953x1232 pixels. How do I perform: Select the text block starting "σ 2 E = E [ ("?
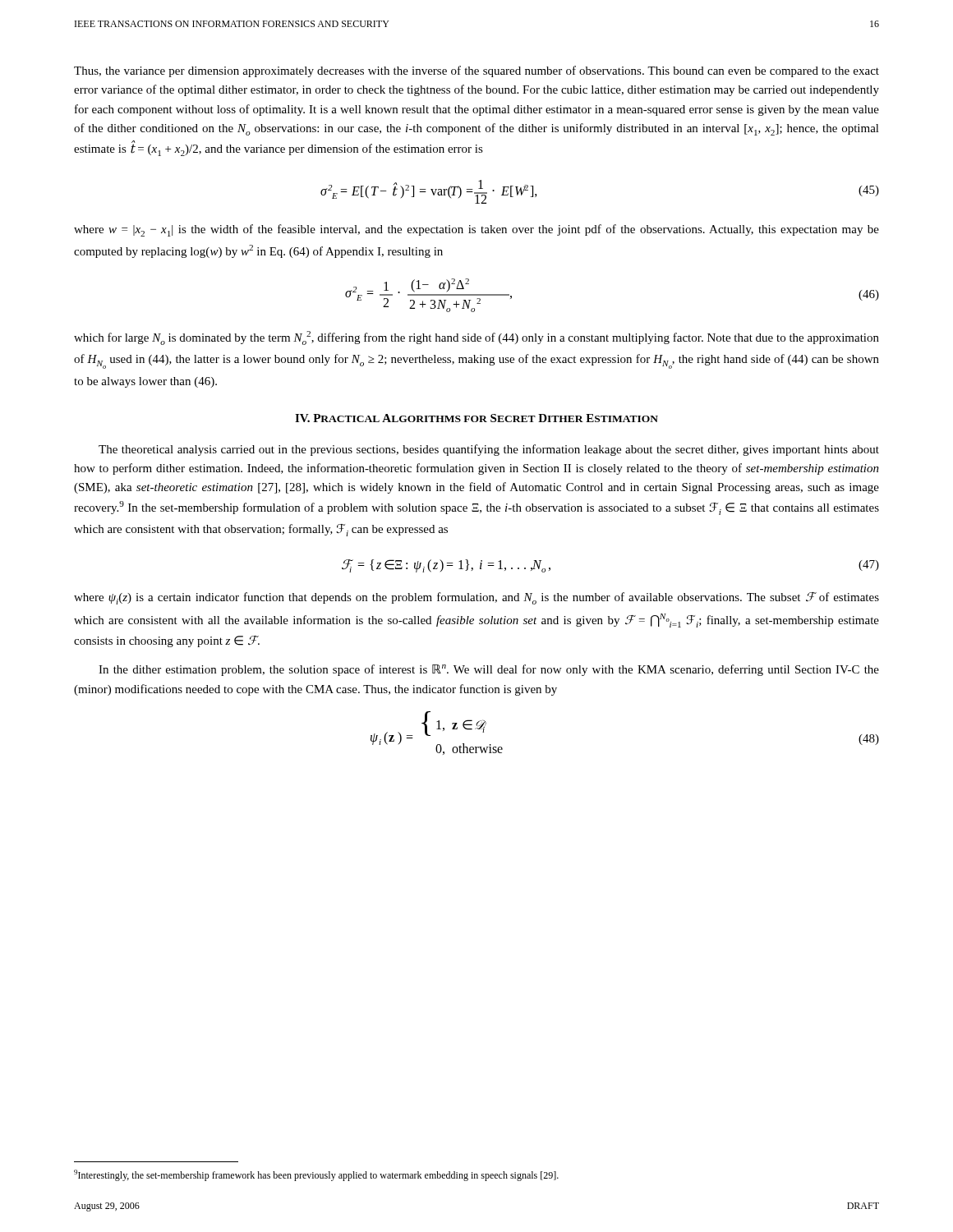(x=476, y=190)
